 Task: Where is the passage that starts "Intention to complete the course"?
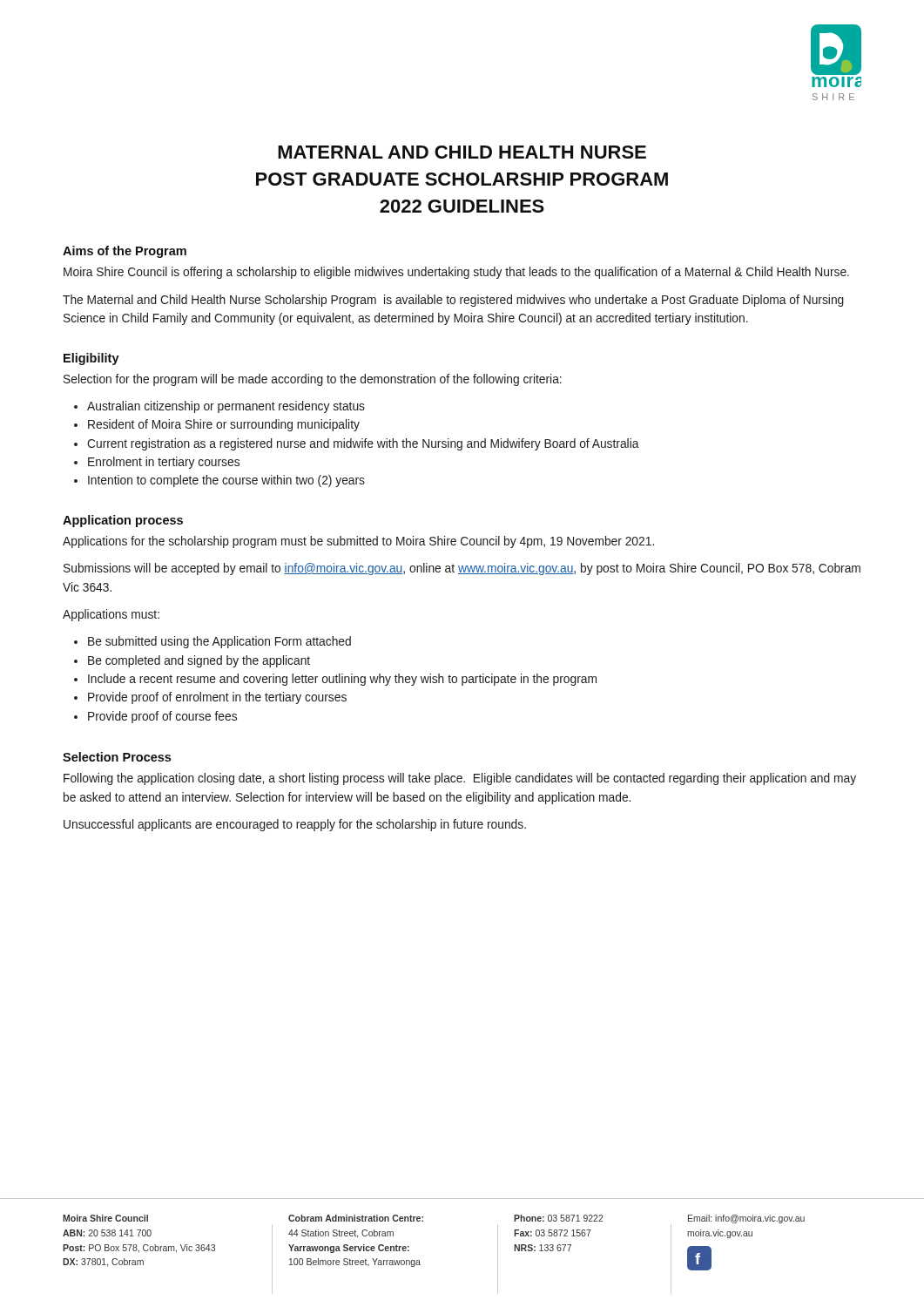(x=226, y=481)
